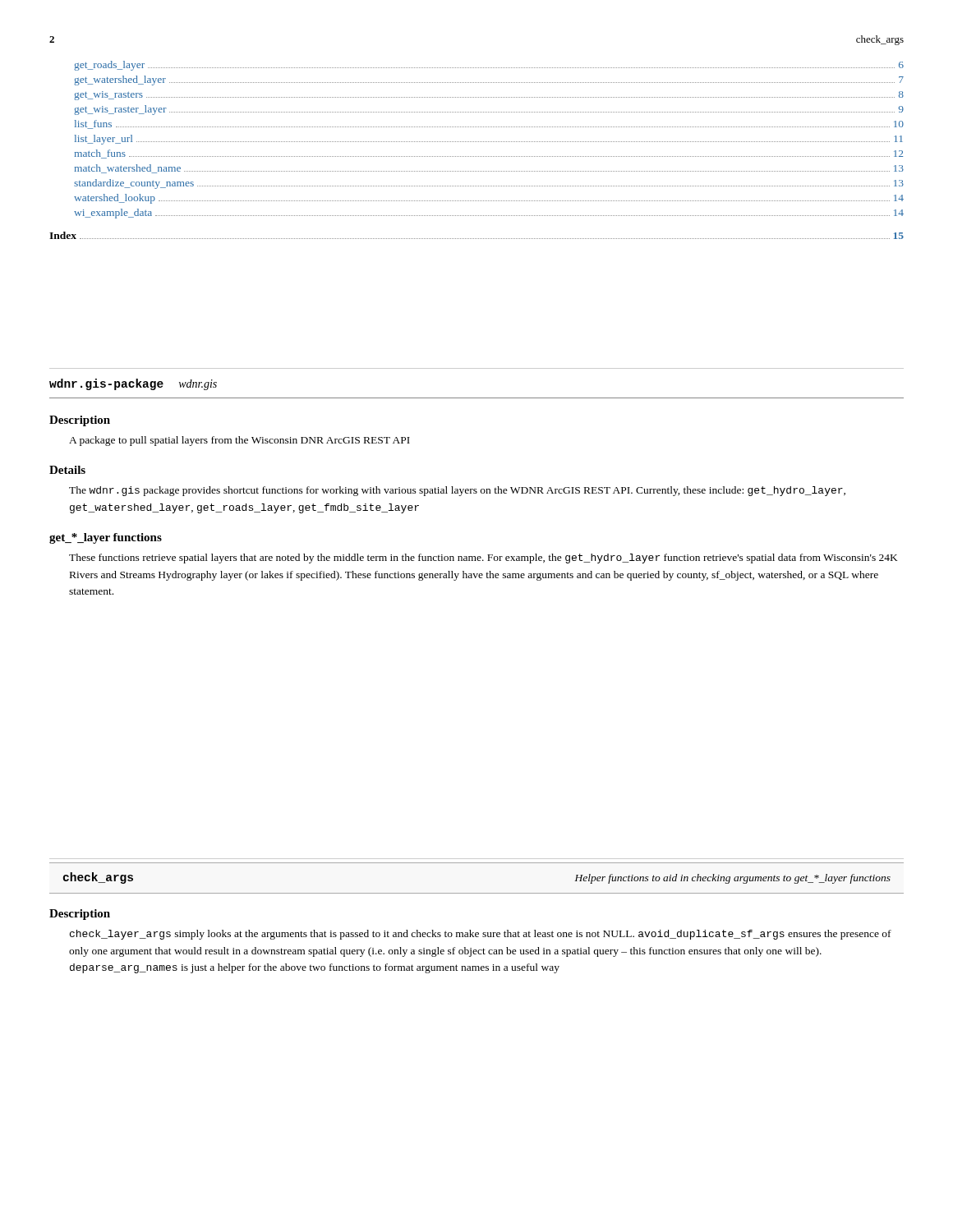Screen dimensions: 1232x953
Task: Point to the text block starting "A package to pull spatial"
Action: [x=240, y=440]
